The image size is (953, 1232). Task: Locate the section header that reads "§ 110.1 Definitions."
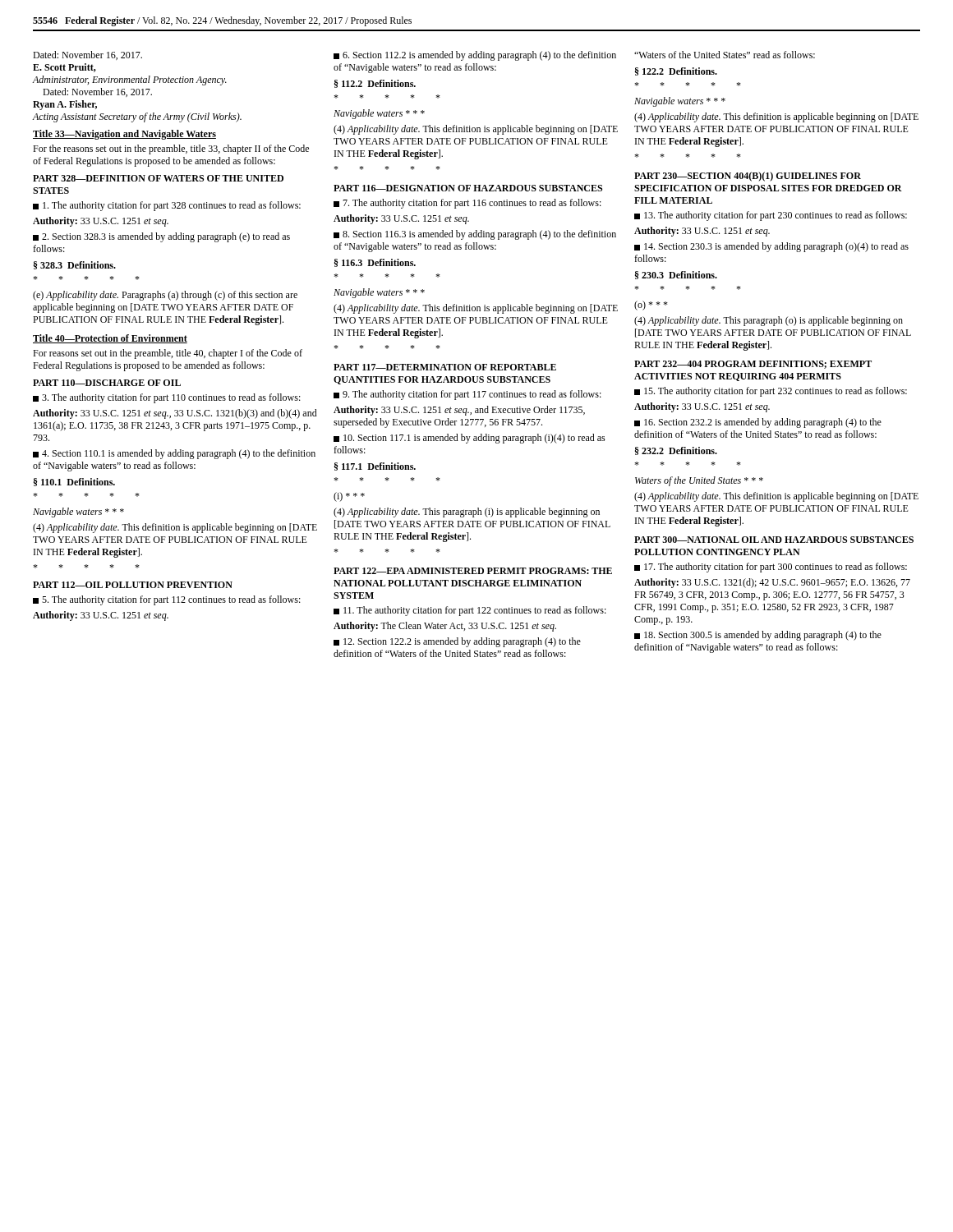pos(74,482)
